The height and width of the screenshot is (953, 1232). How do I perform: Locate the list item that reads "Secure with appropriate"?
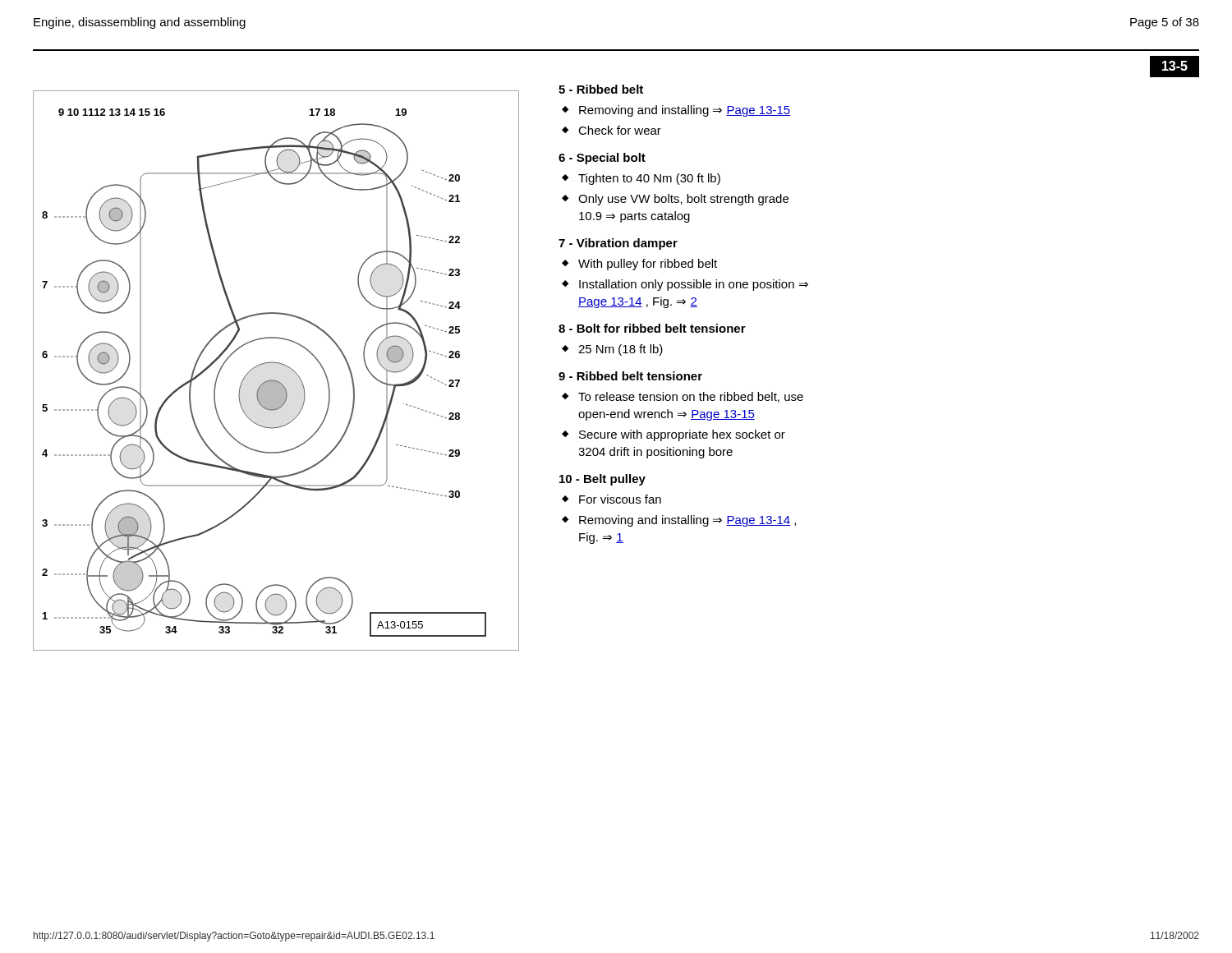(x=682, y=443)
